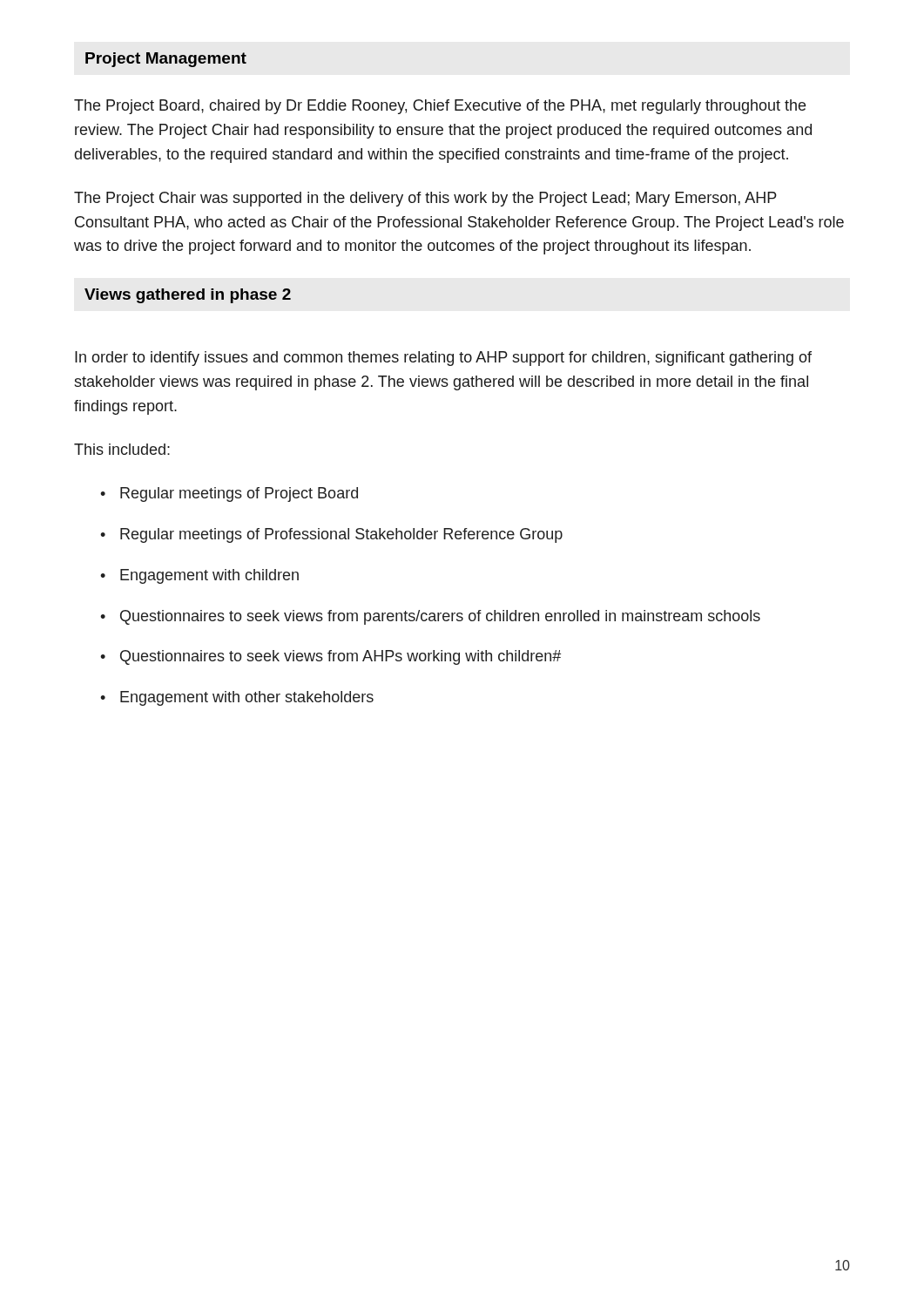Navigate to the text block starting "In order to identify issues and common"
Screen dimensions: 1307x924
click(x=443, y=382)
